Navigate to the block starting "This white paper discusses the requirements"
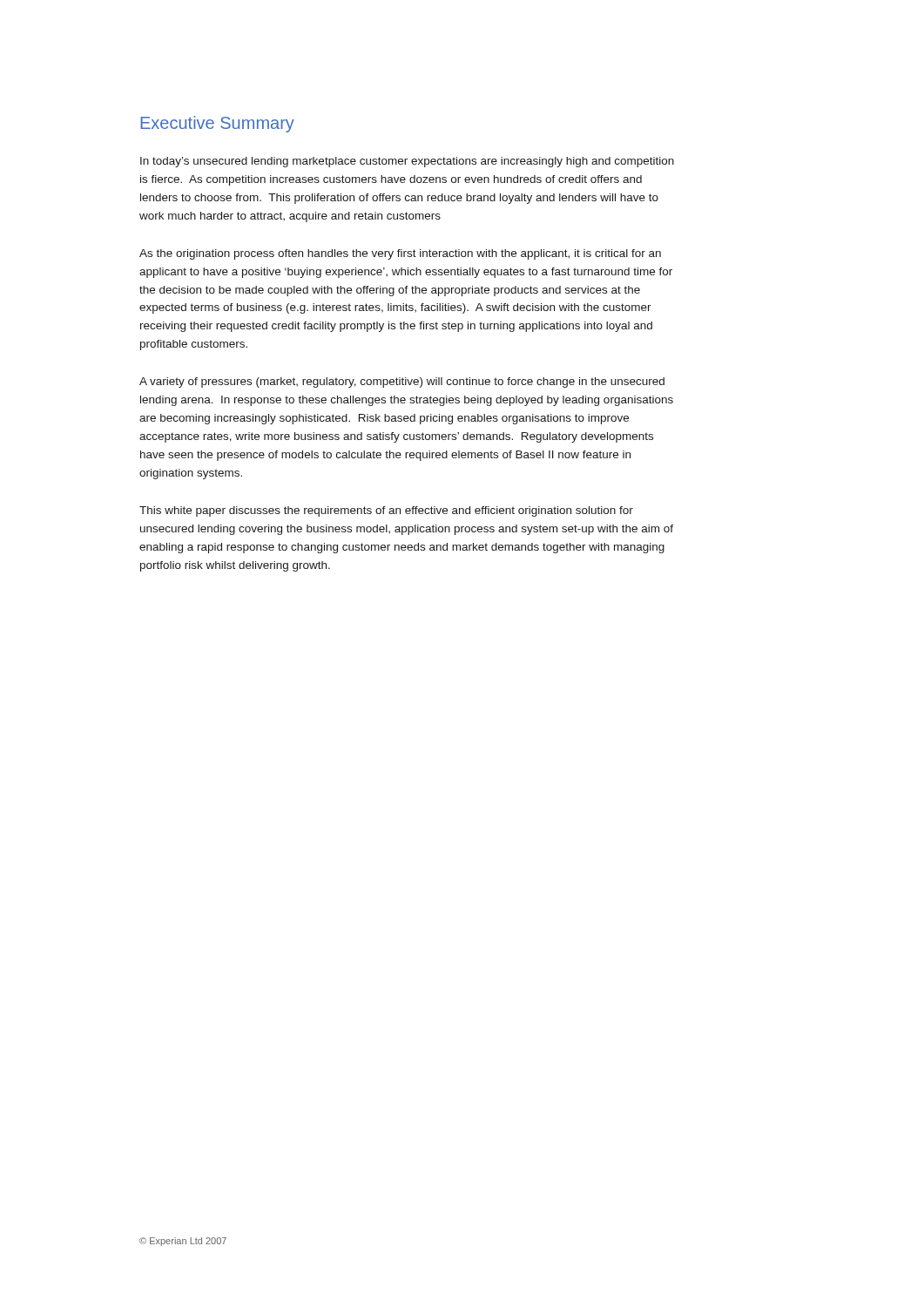The height and width of the screenshot is (1307, 924). pos(409,538)
